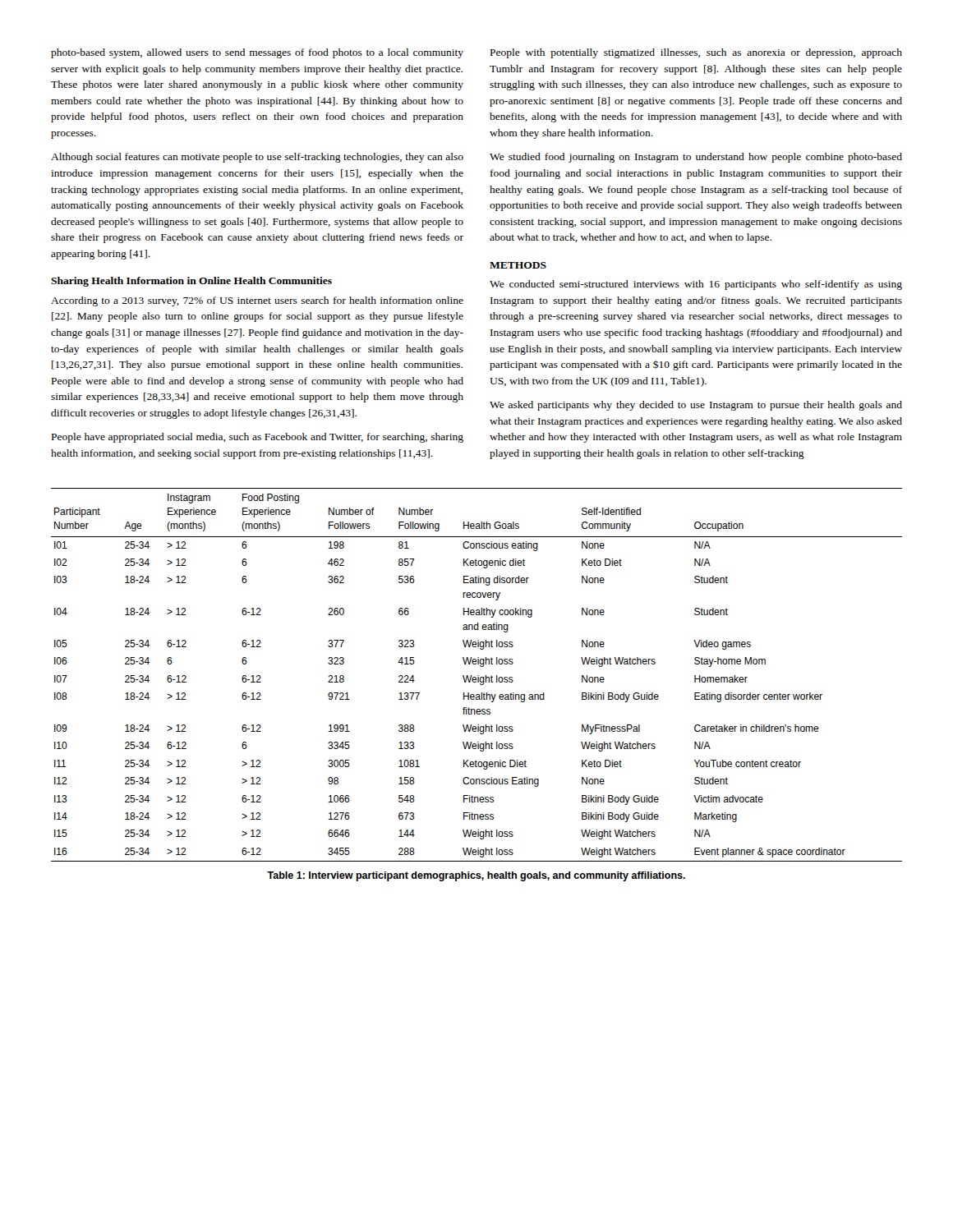Navigate to the text starting "We asked participants why"
The width and height of the screenshot is (953, 1232).
(696, 429)
